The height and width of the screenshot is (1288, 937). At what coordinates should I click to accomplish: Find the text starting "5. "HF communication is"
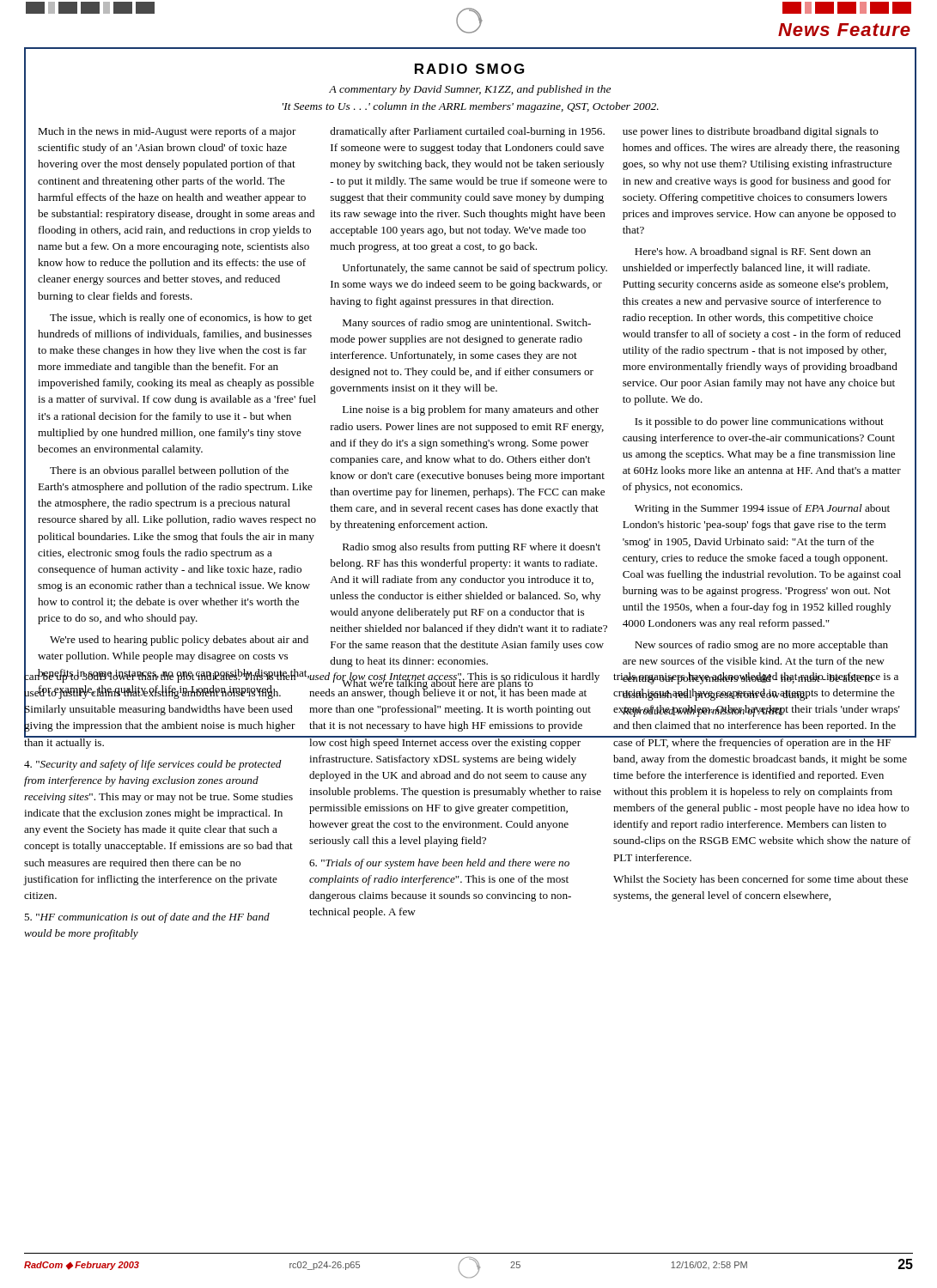coord(161,925)
